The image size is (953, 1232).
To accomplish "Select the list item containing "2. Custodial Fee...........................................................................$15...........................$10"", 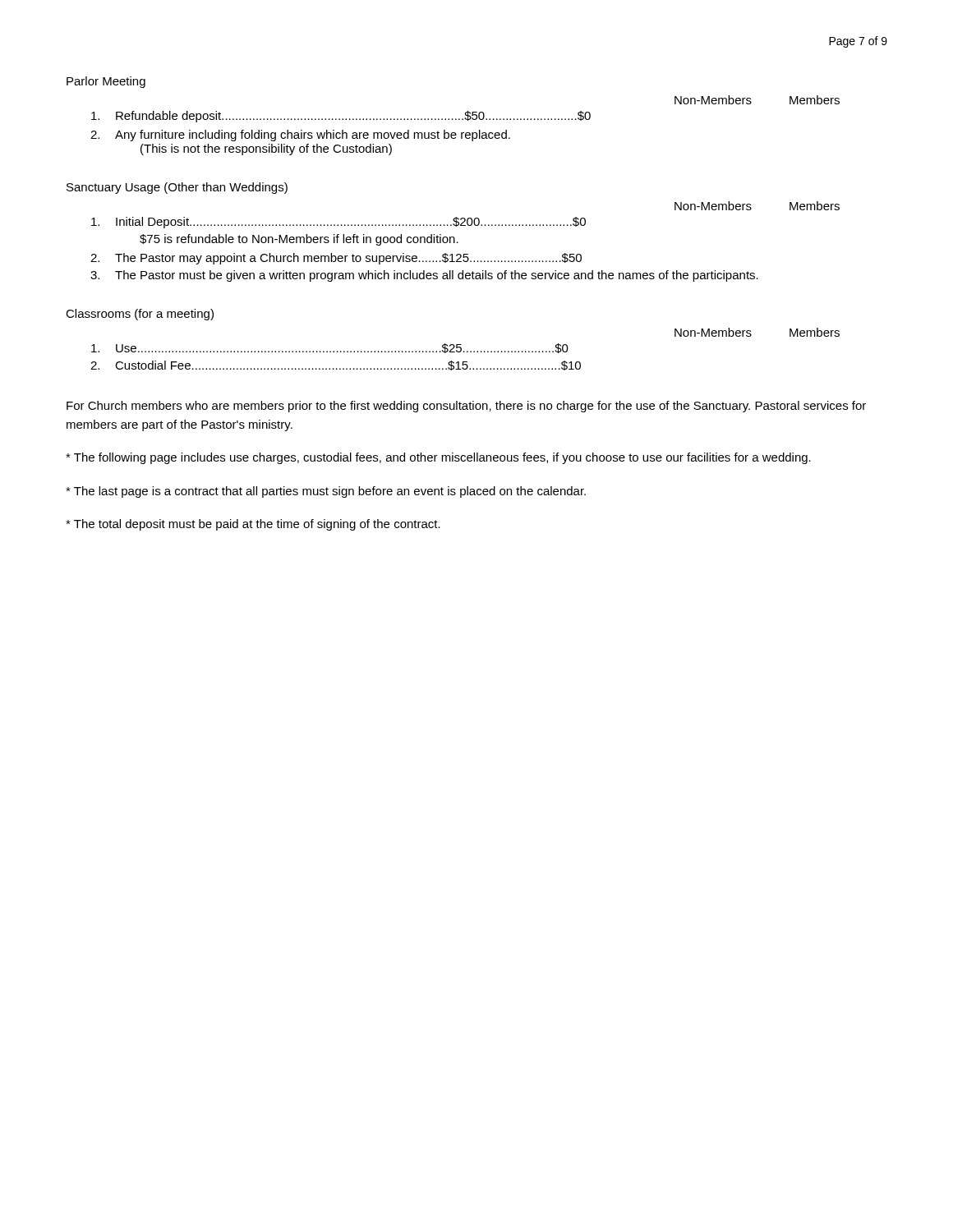I will 348,365.
